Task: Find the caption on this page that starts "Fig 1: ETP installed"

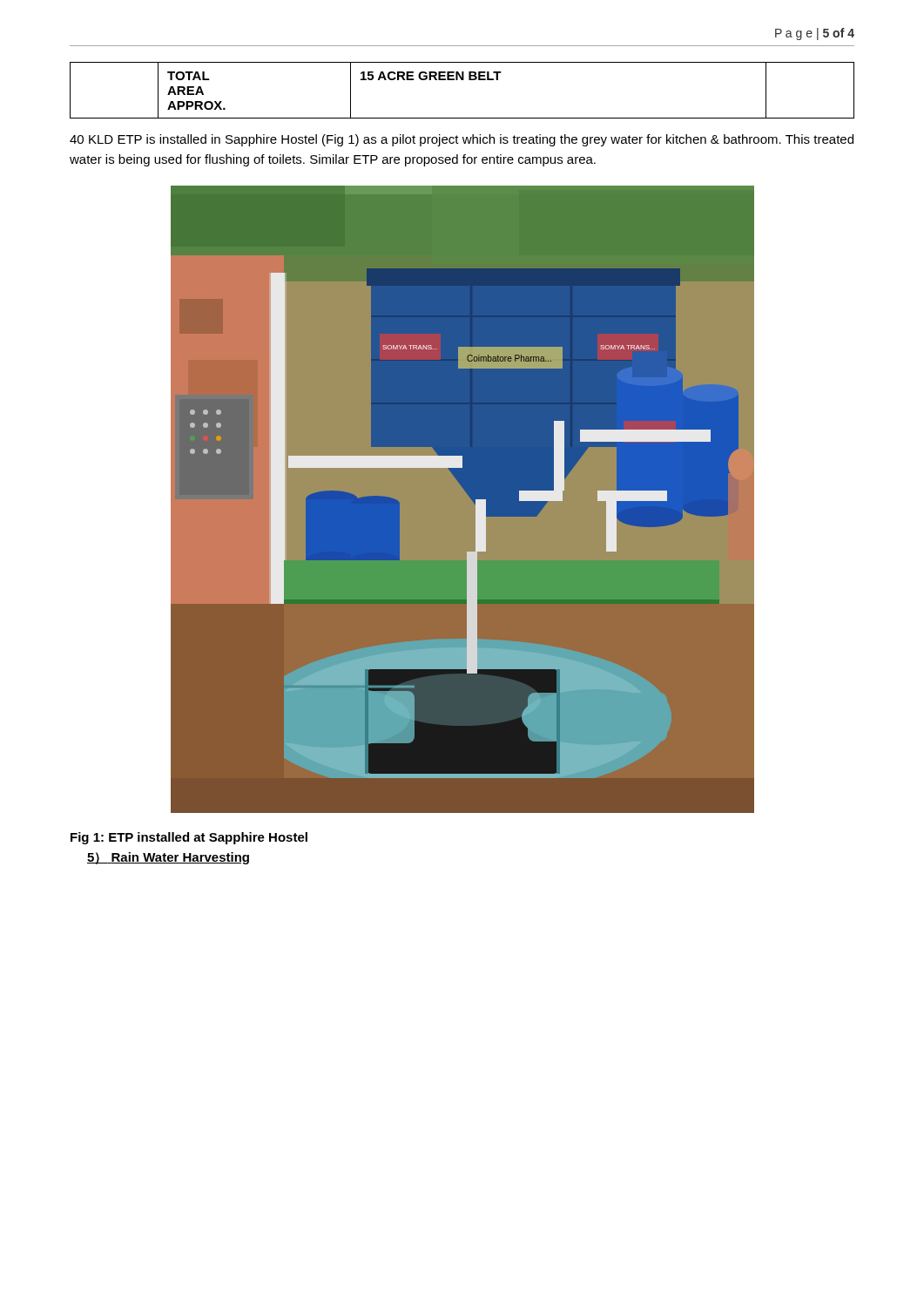Action: click(189, 836)
